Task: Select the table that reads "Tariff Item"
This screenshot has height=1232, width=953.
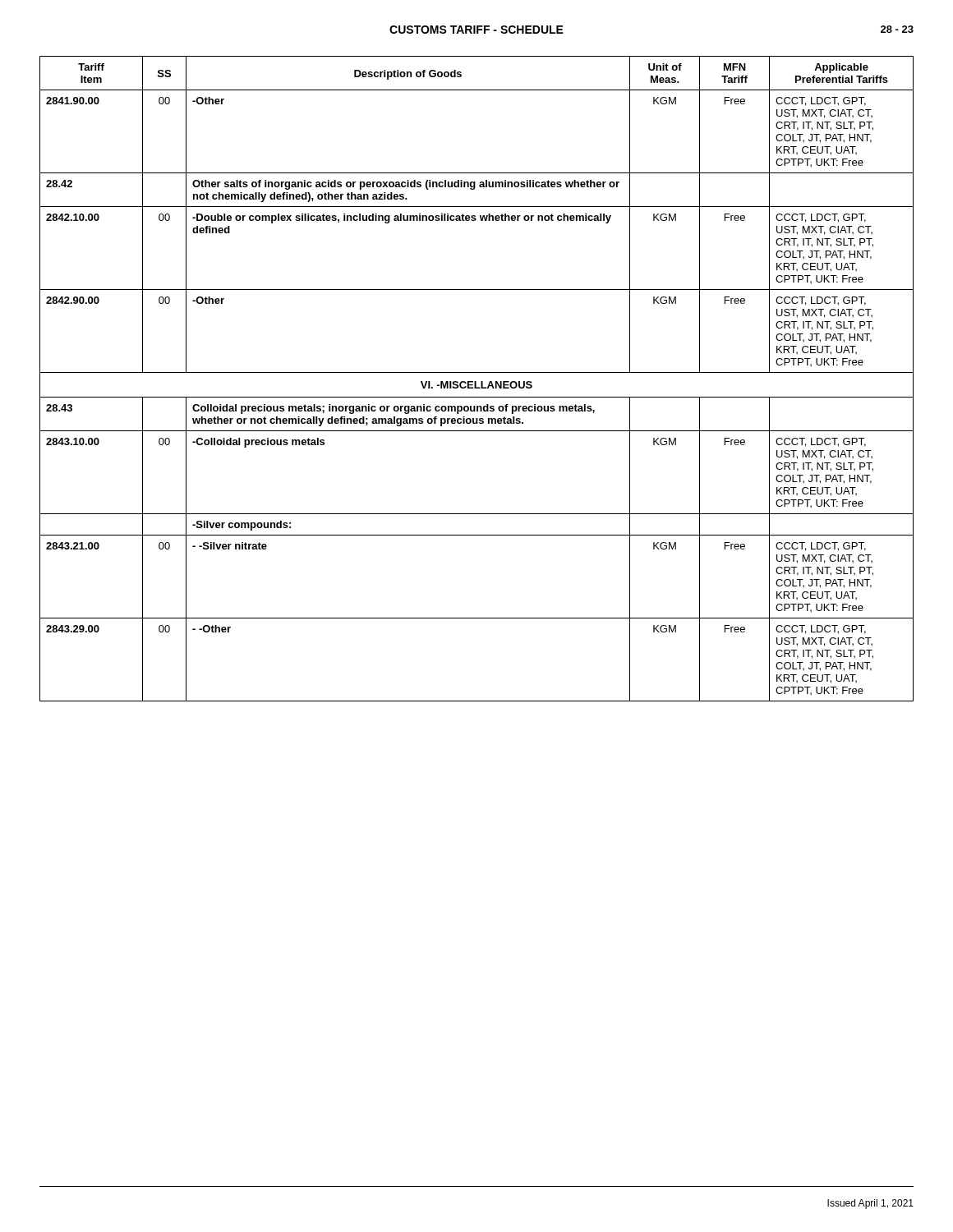Action: [x=476, y=379]
